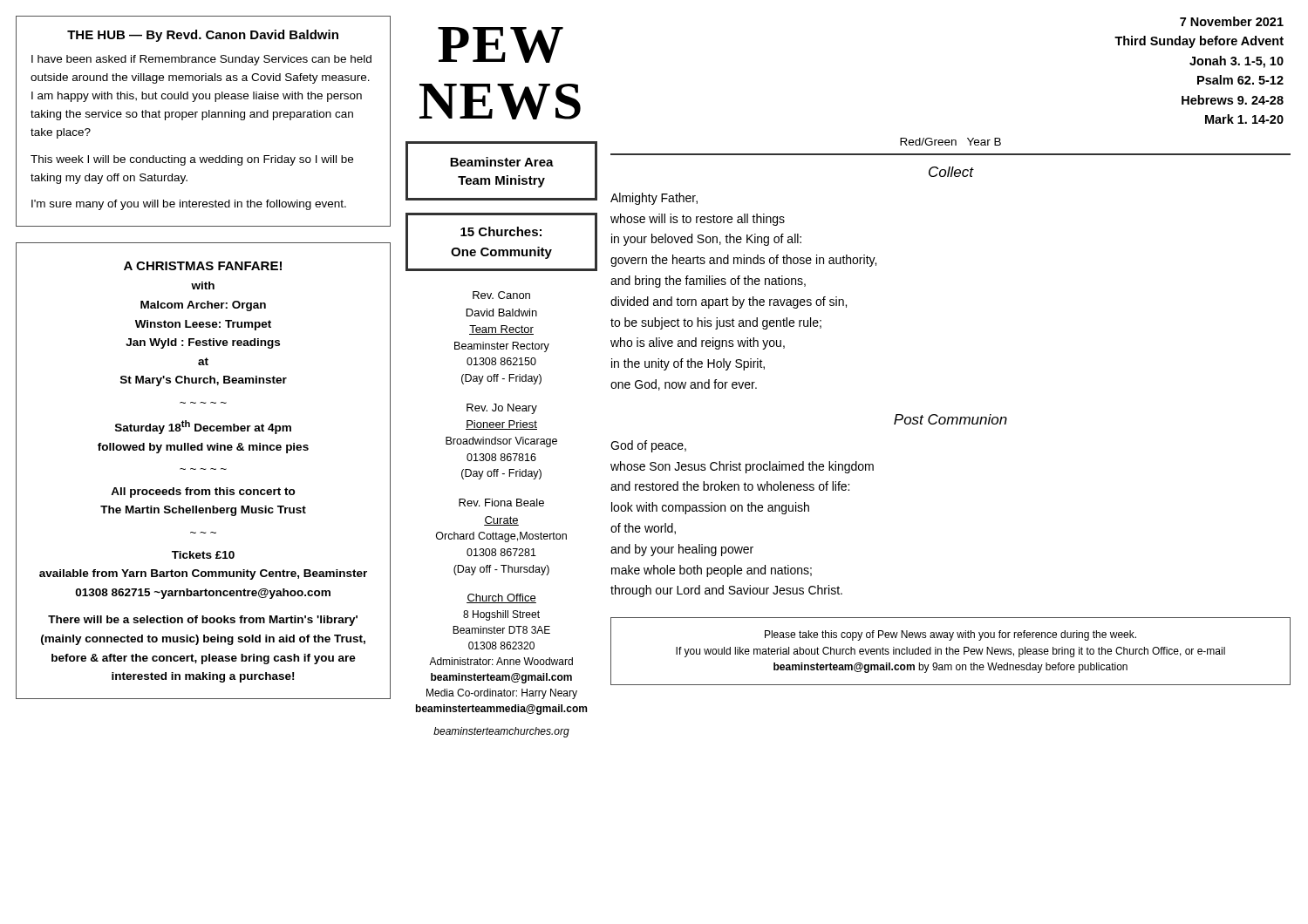1308x924 pixels.
Task: Find the region starting "Rev. Canon David Baldwin"
Action: point(501,337)
